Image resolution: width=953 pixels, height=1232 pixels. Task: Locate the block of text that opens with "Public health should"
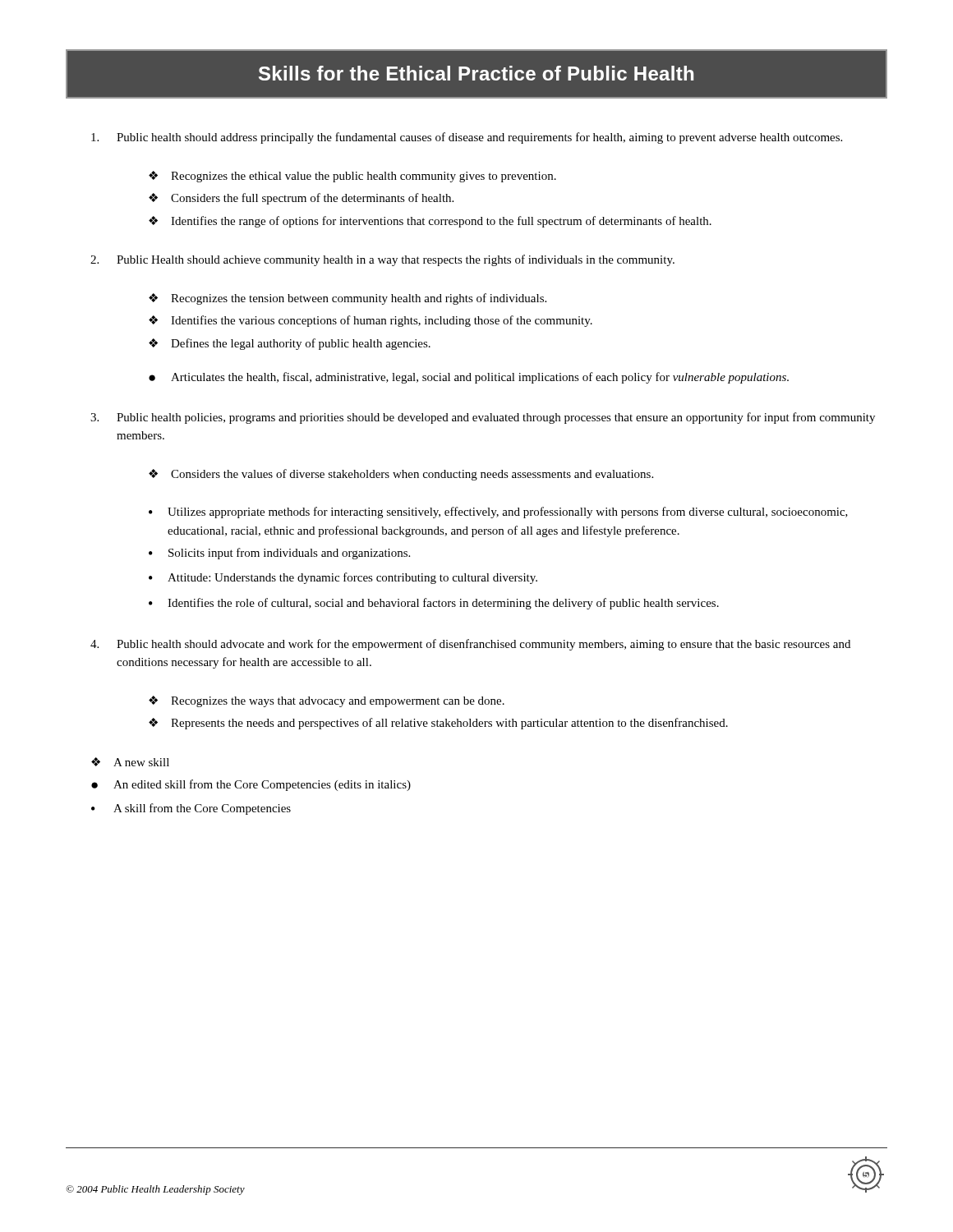(467, 137)
